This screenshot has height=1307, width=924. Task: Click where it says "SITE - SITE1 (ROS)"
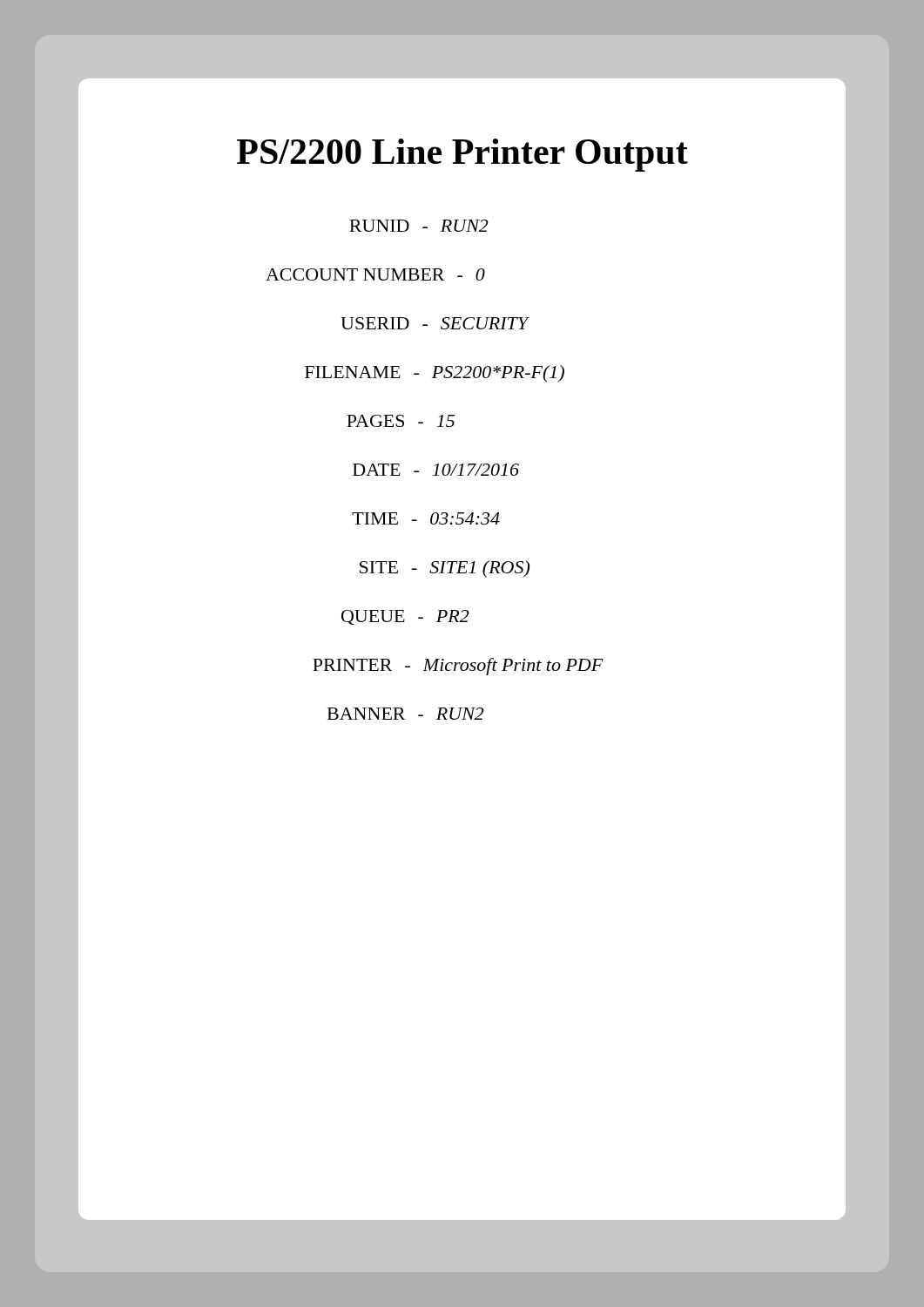(x=397, y=567)
